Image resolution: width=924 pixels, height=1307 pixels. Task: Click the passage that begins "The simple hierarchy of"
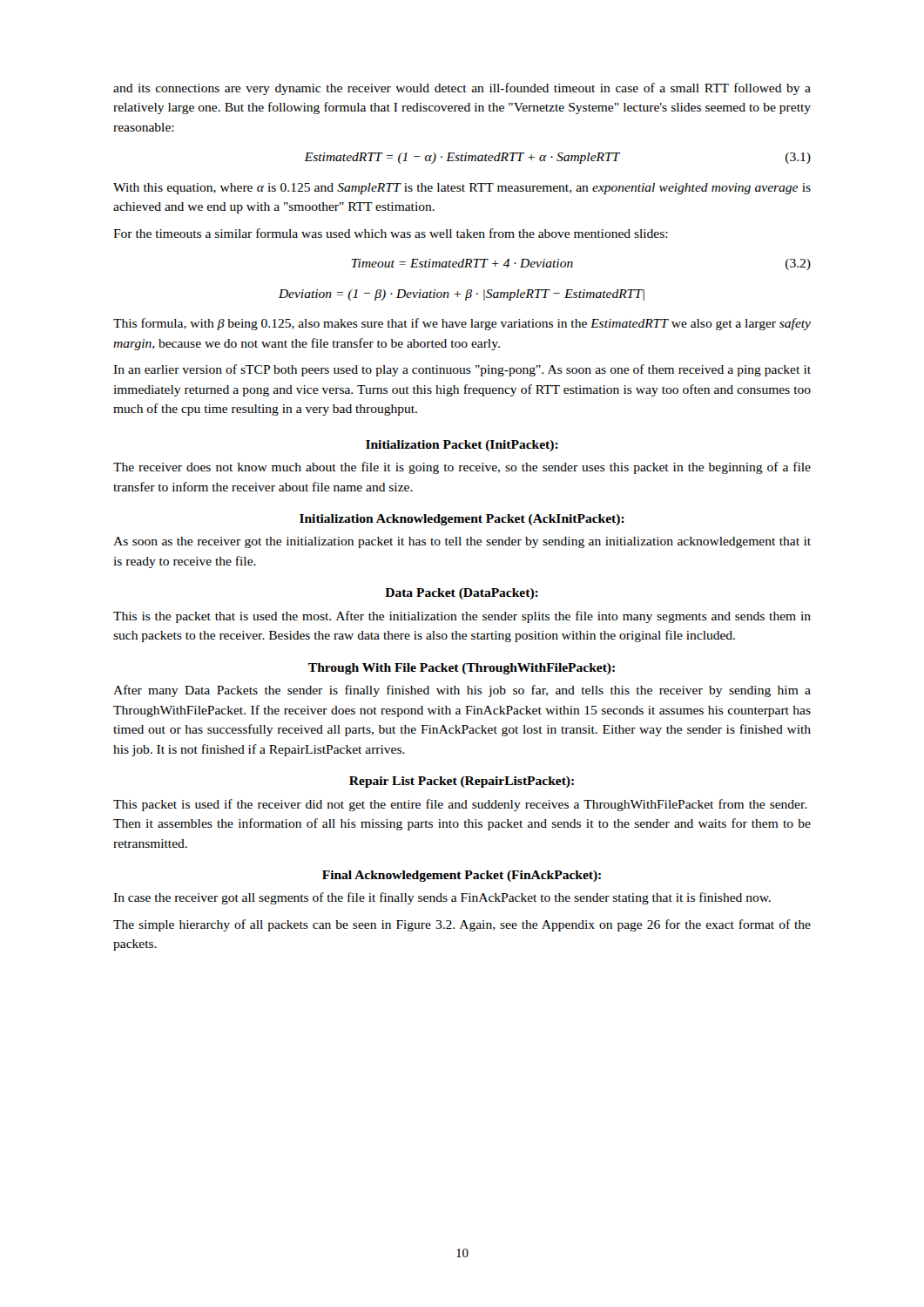coord(462,934)
